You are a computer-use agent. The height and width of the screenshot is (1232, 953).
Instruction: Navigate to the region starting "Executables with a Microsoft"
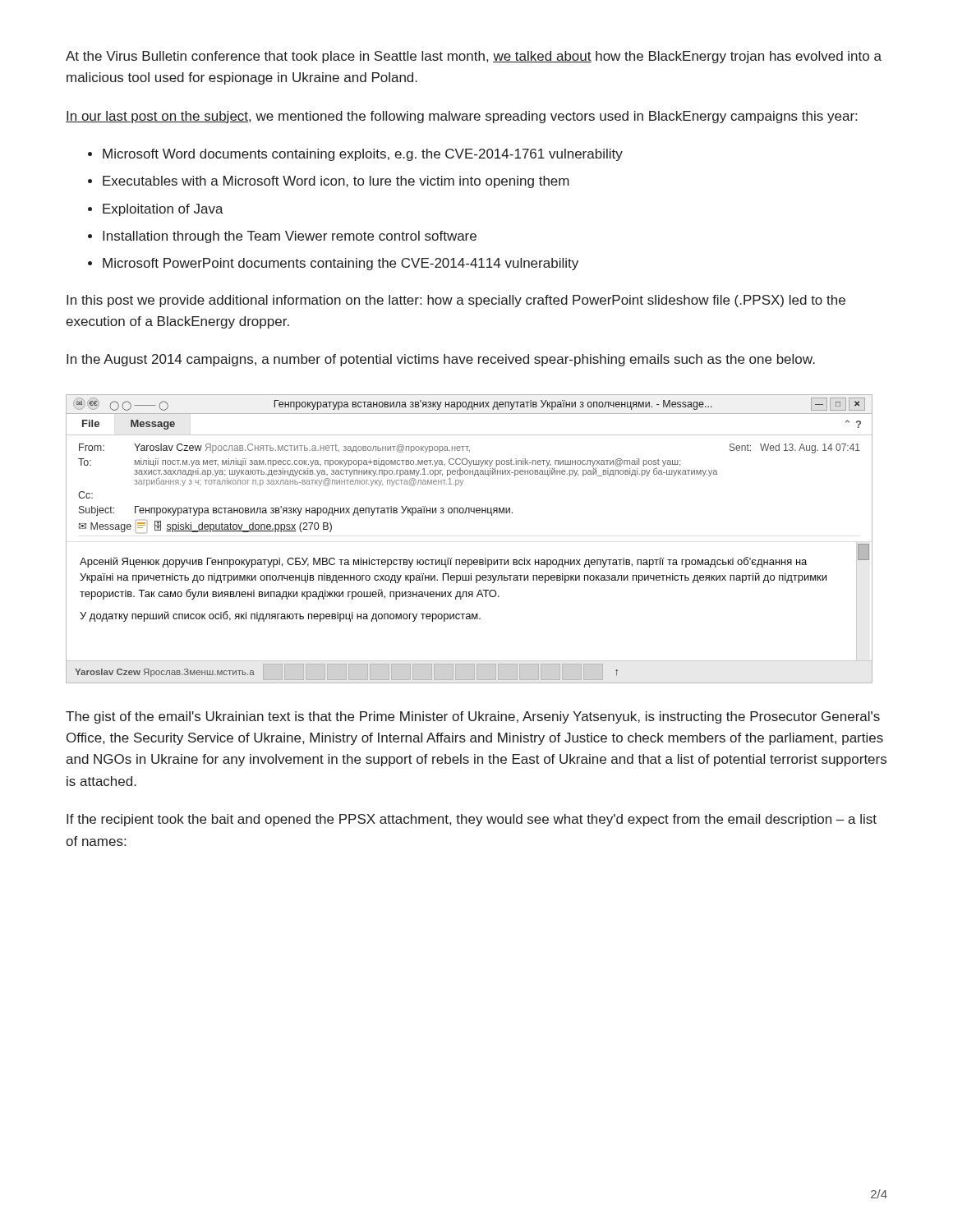click(x=336, y=181)
